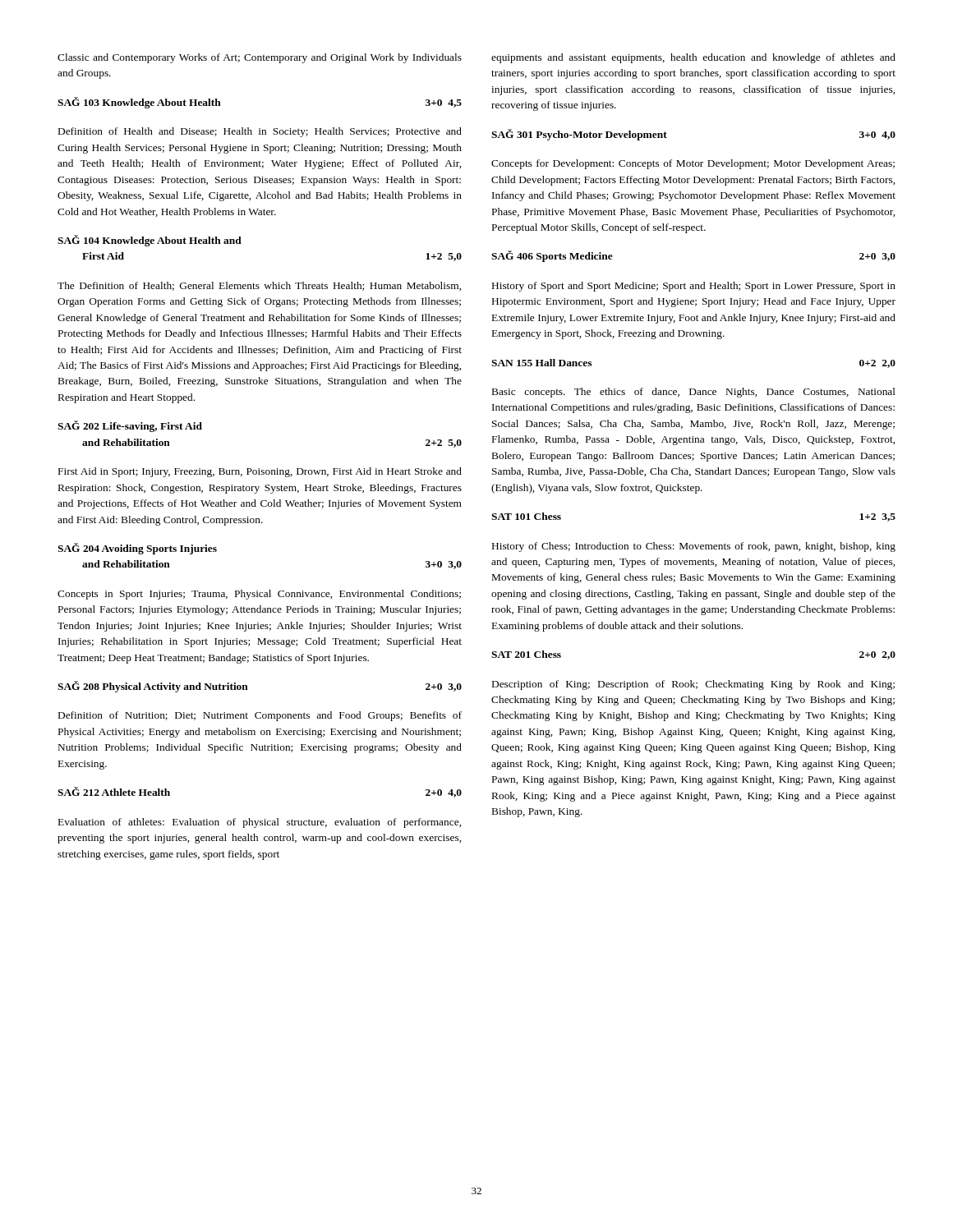Find the text block that reads "equipments and assistant"

693,81
